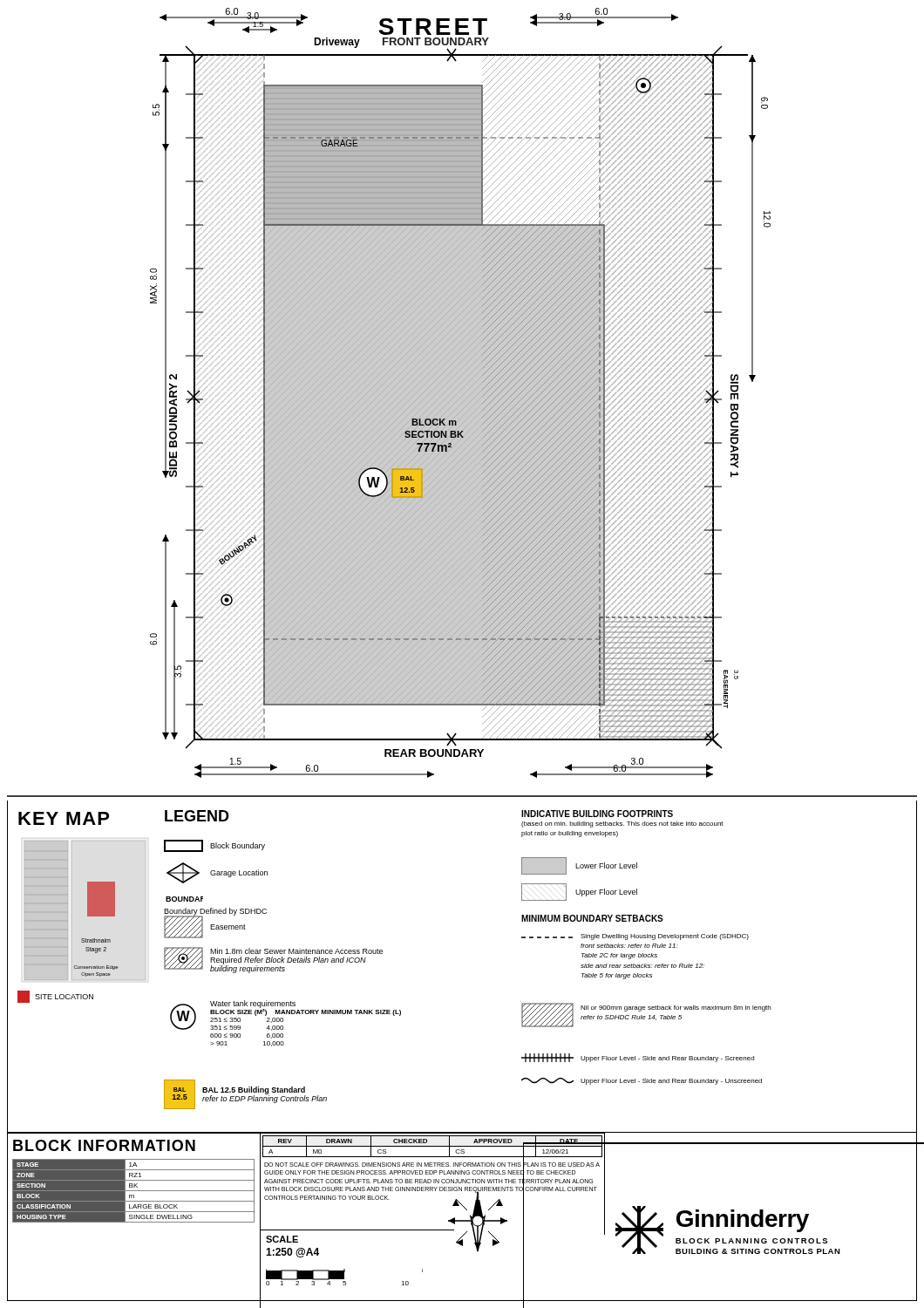This screenshot has height=1308, width=924.
Task: Find the block on this page that starts "SCALE 1:250 @A4 0 1 2"
Action: coord(282,1239)
